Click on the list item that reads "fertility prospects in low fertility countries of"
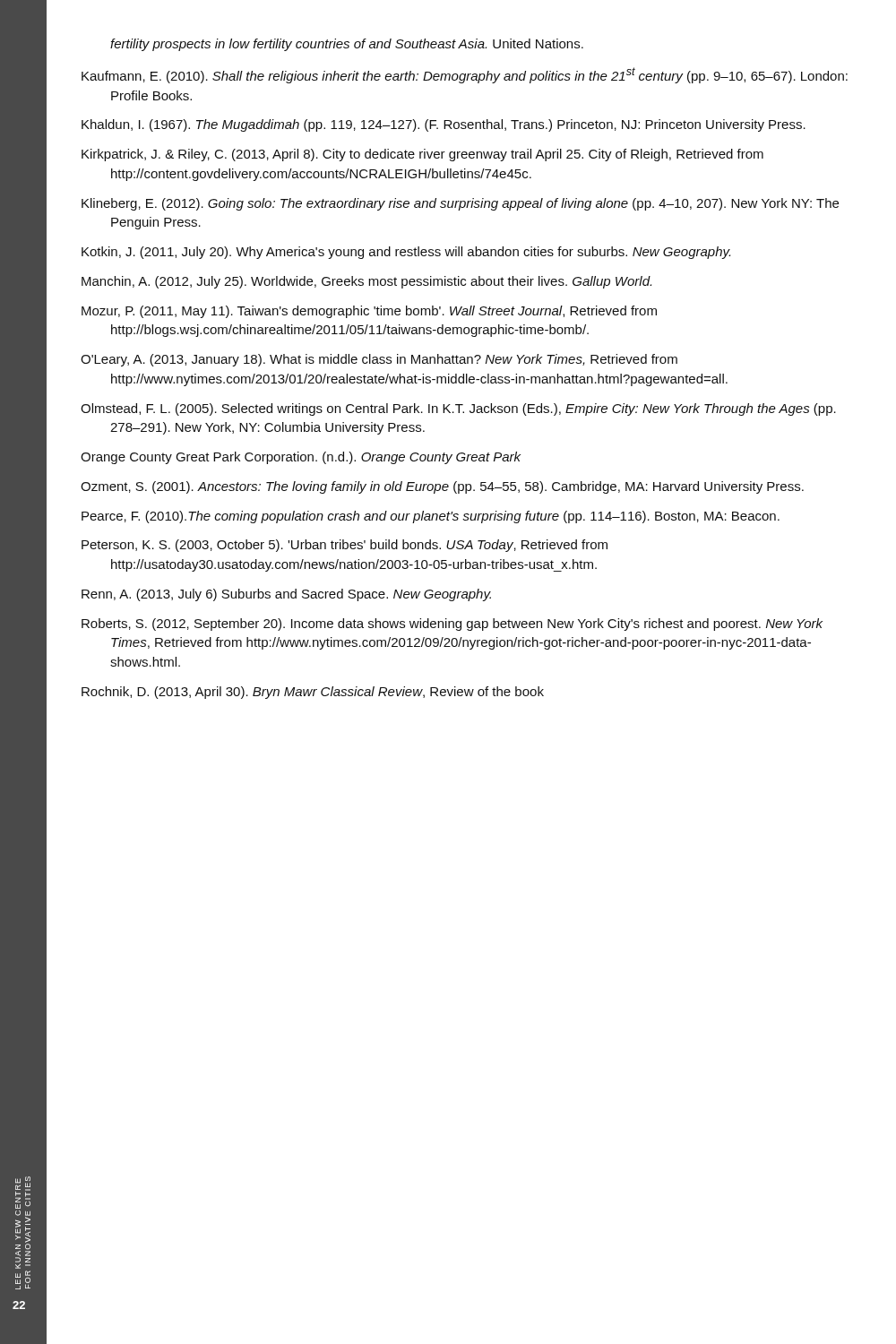Screen dimensions: 1344x896 pyautogui.click(x=347, y=43)
